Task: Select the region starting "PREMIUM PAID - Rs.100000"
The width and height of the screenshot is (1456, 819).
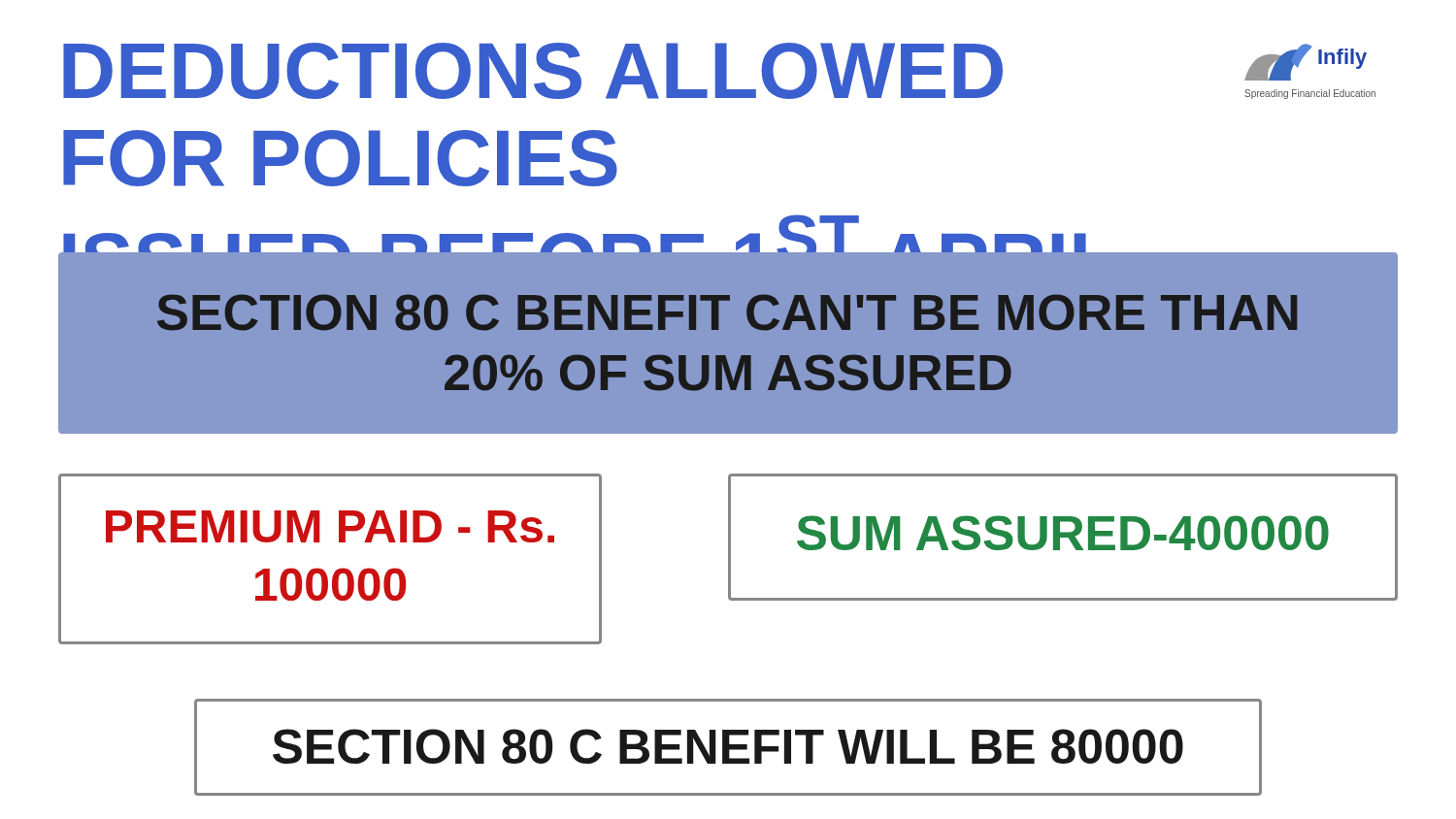Action: (330, 556)
